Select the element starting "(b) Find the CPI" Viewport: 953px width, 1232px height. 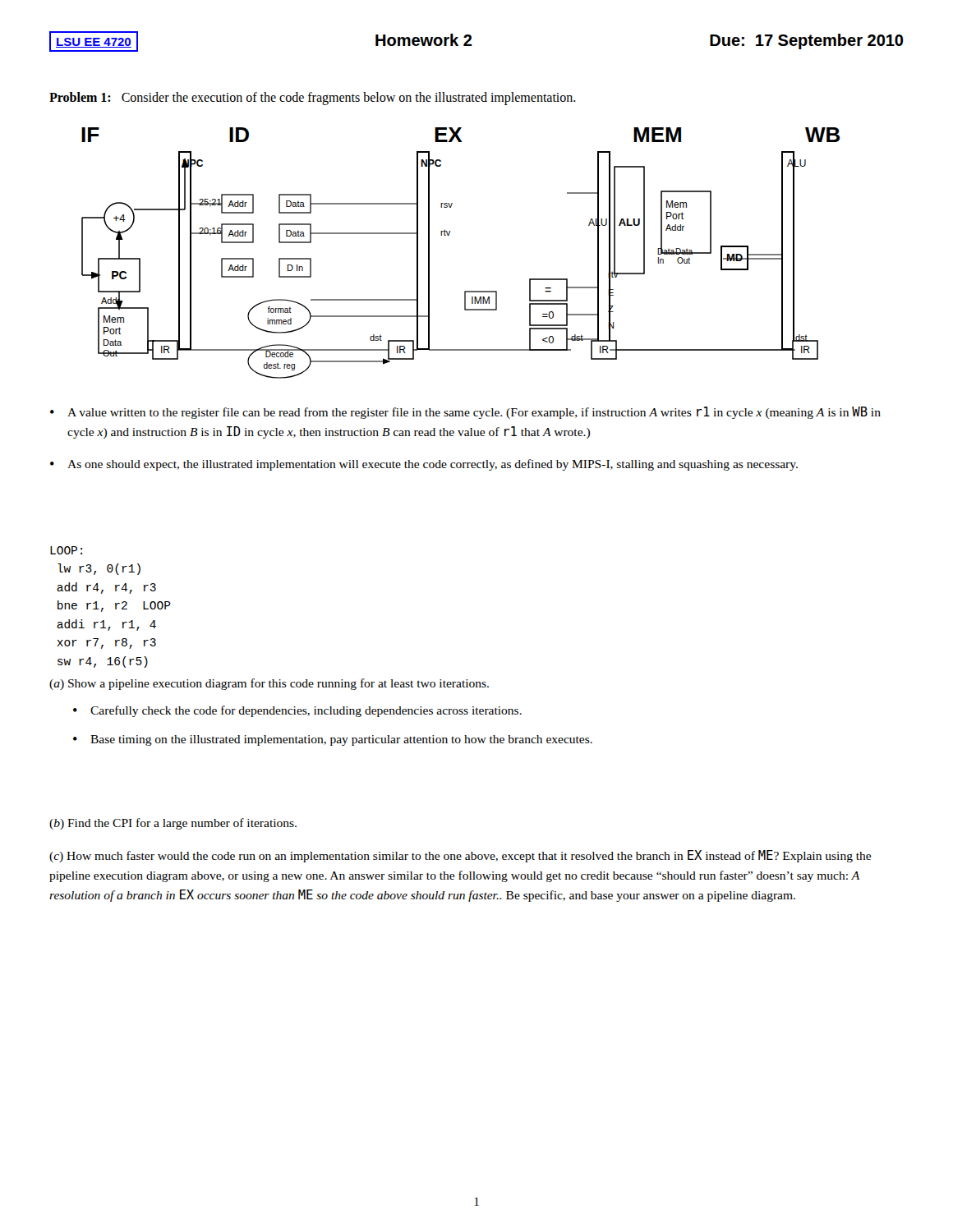tap(173, 823)
